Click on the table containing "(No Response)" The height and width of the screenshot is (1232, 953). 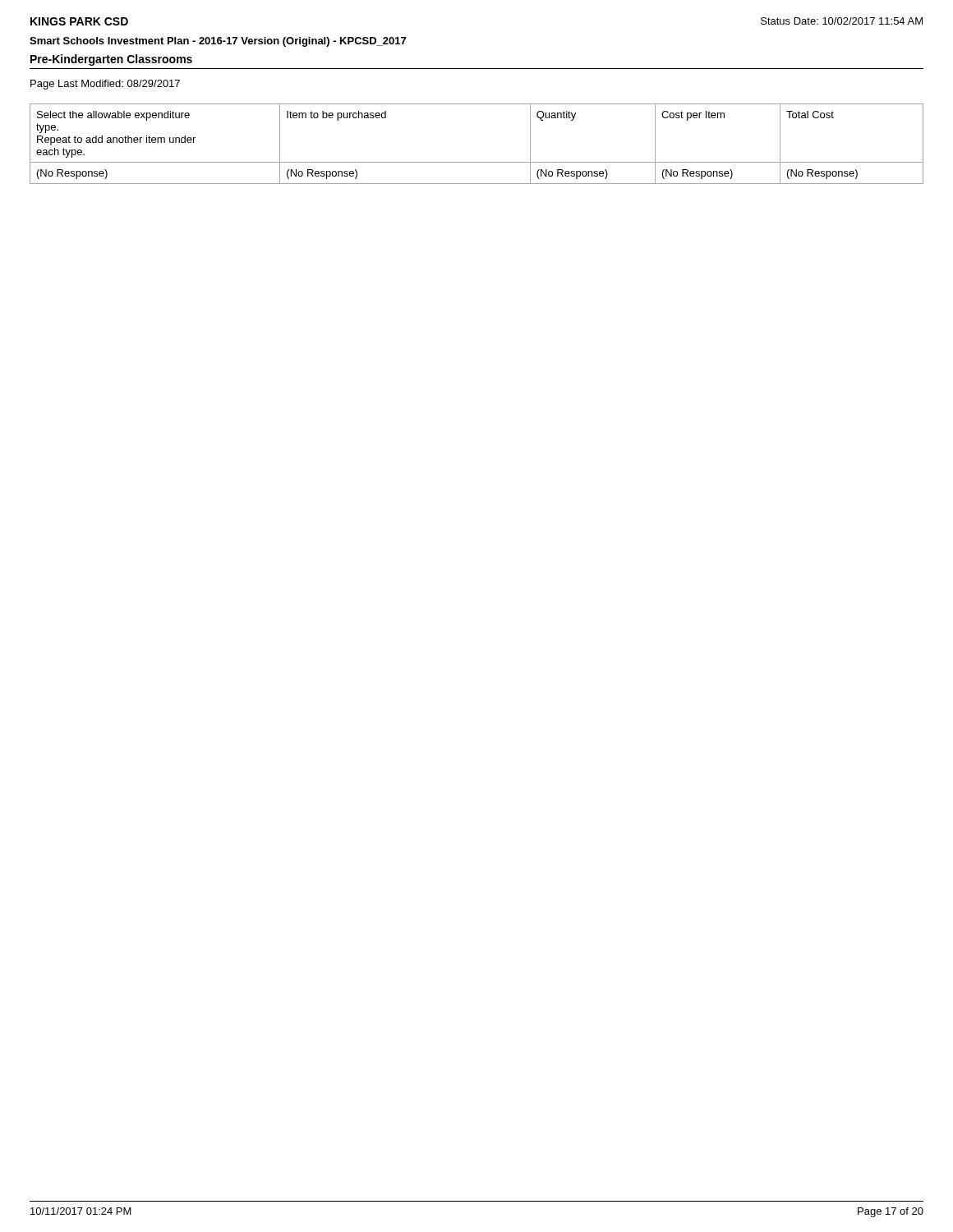(x=476, y=144)
